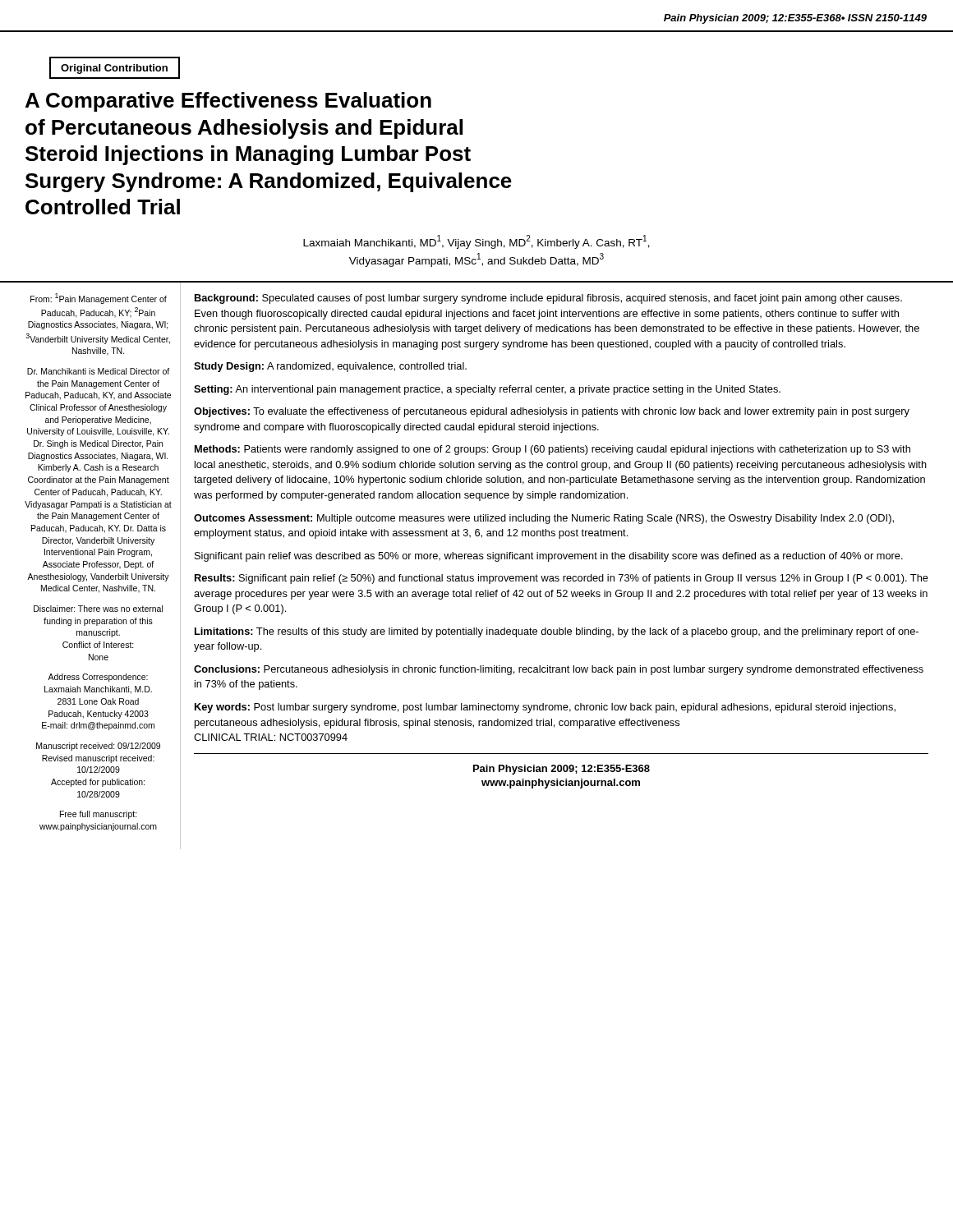Find "Pain Physician 2009; 12:E355-E368" on this page
Screen dimensions: 1232x953
pyautogui.click(x=561, y=768)
